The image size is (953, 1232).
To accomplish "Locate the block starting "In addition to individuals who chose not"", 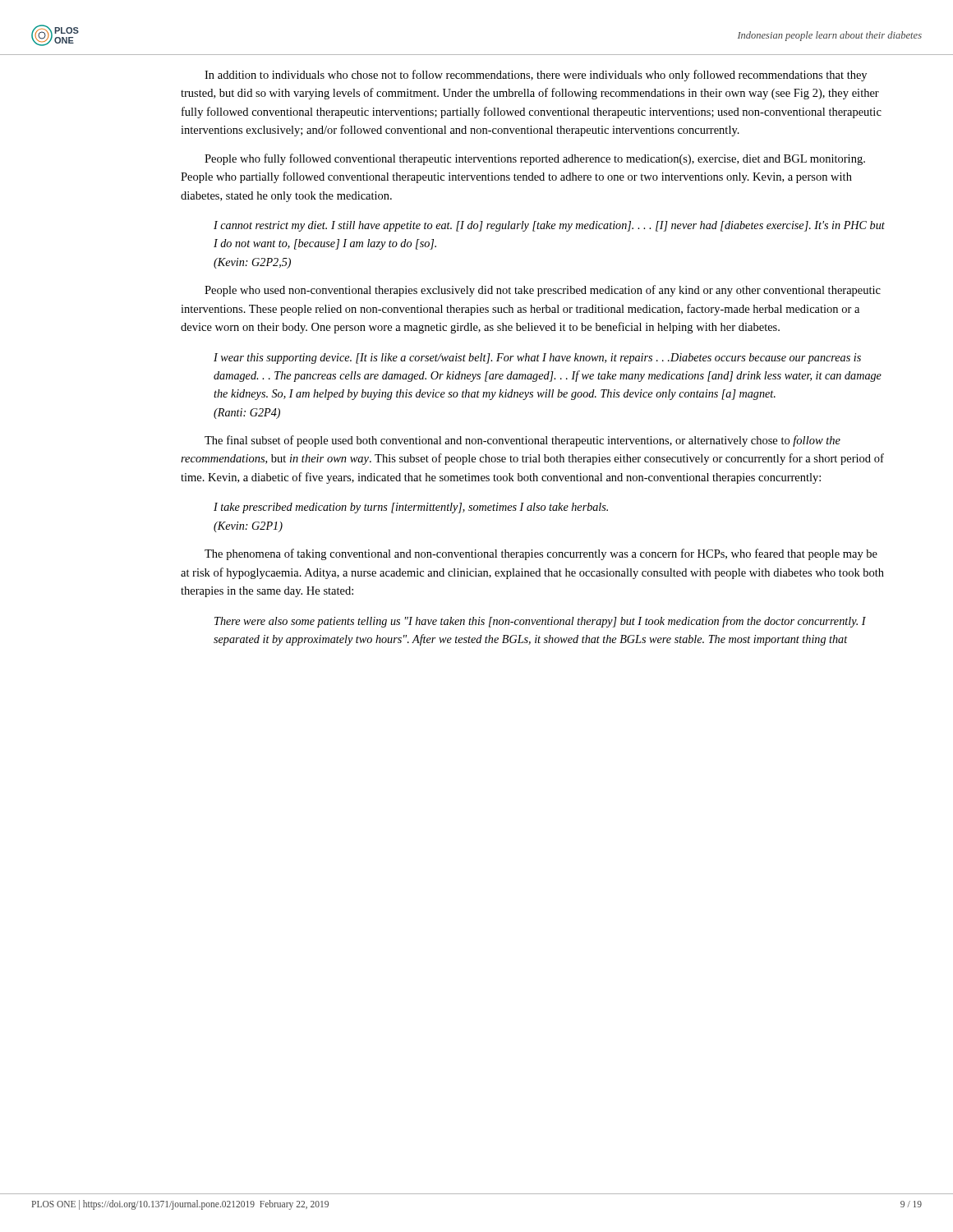I will [x=531, y=102].
